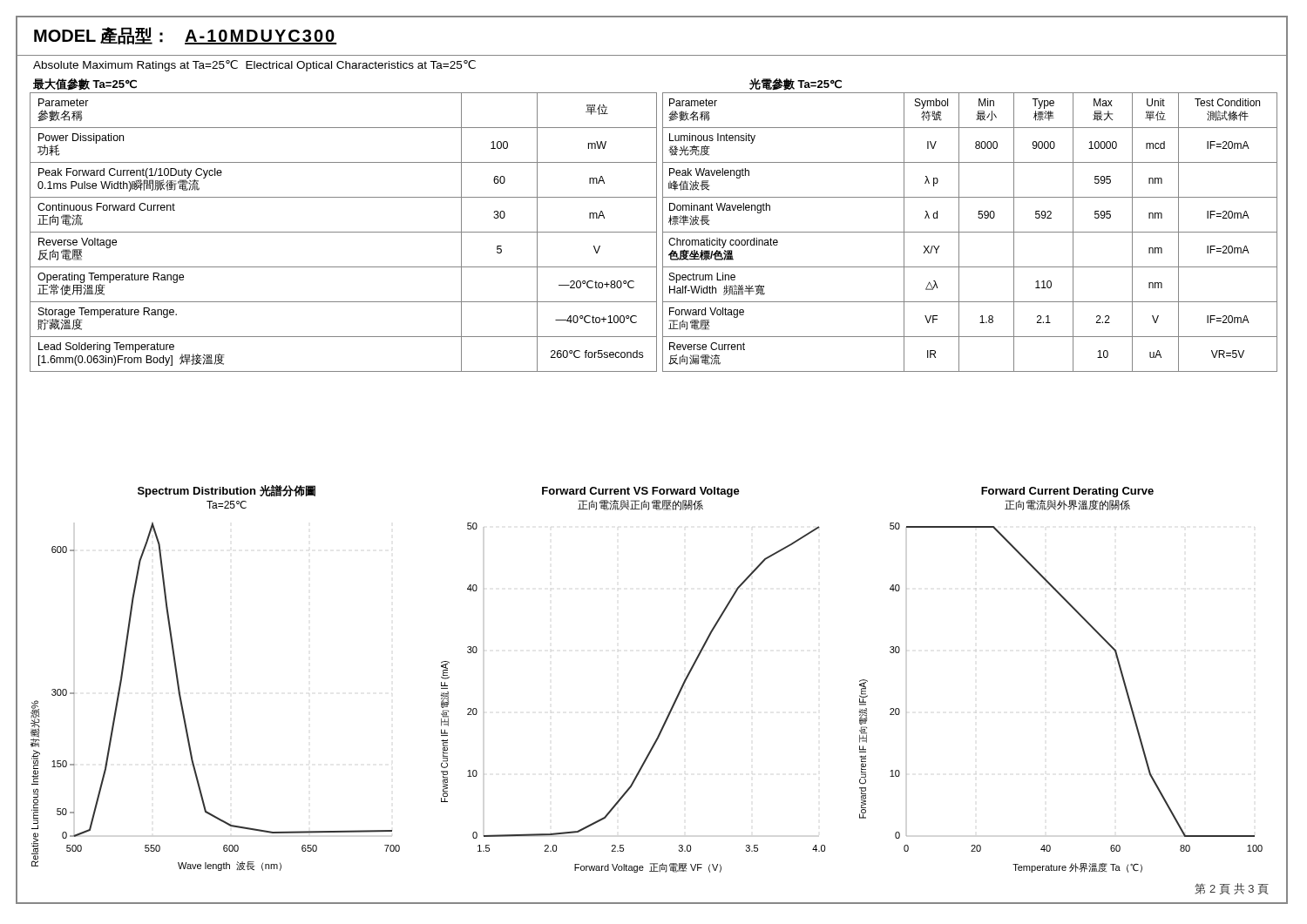Point to the region starting "MODEL 產品型： A-10MDUYC300"
This screenshot has width=1307, height=924.
click(x=185, y=36)
